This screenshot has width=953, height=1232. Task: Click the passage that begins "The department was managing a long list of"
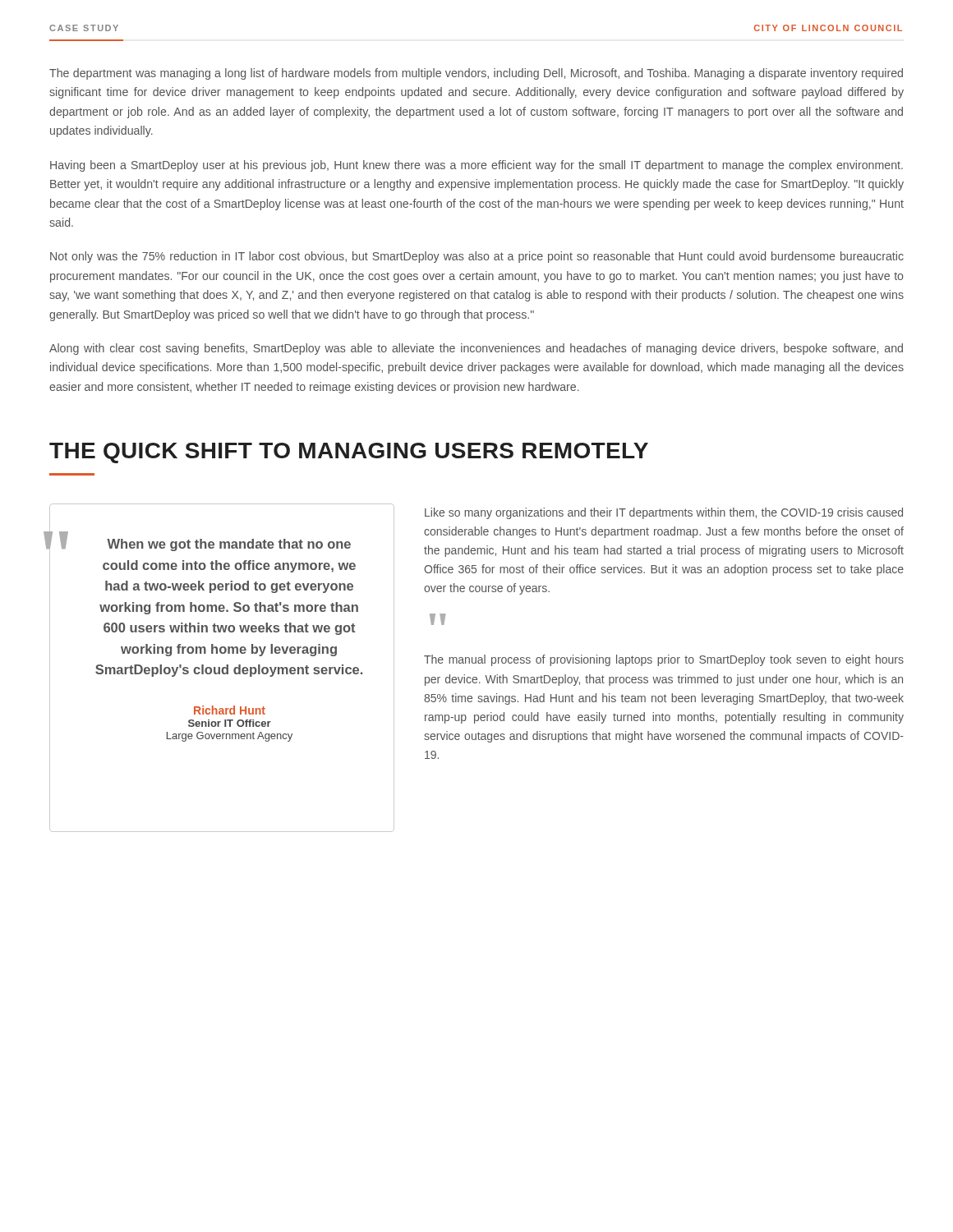[x=476, y=103]
